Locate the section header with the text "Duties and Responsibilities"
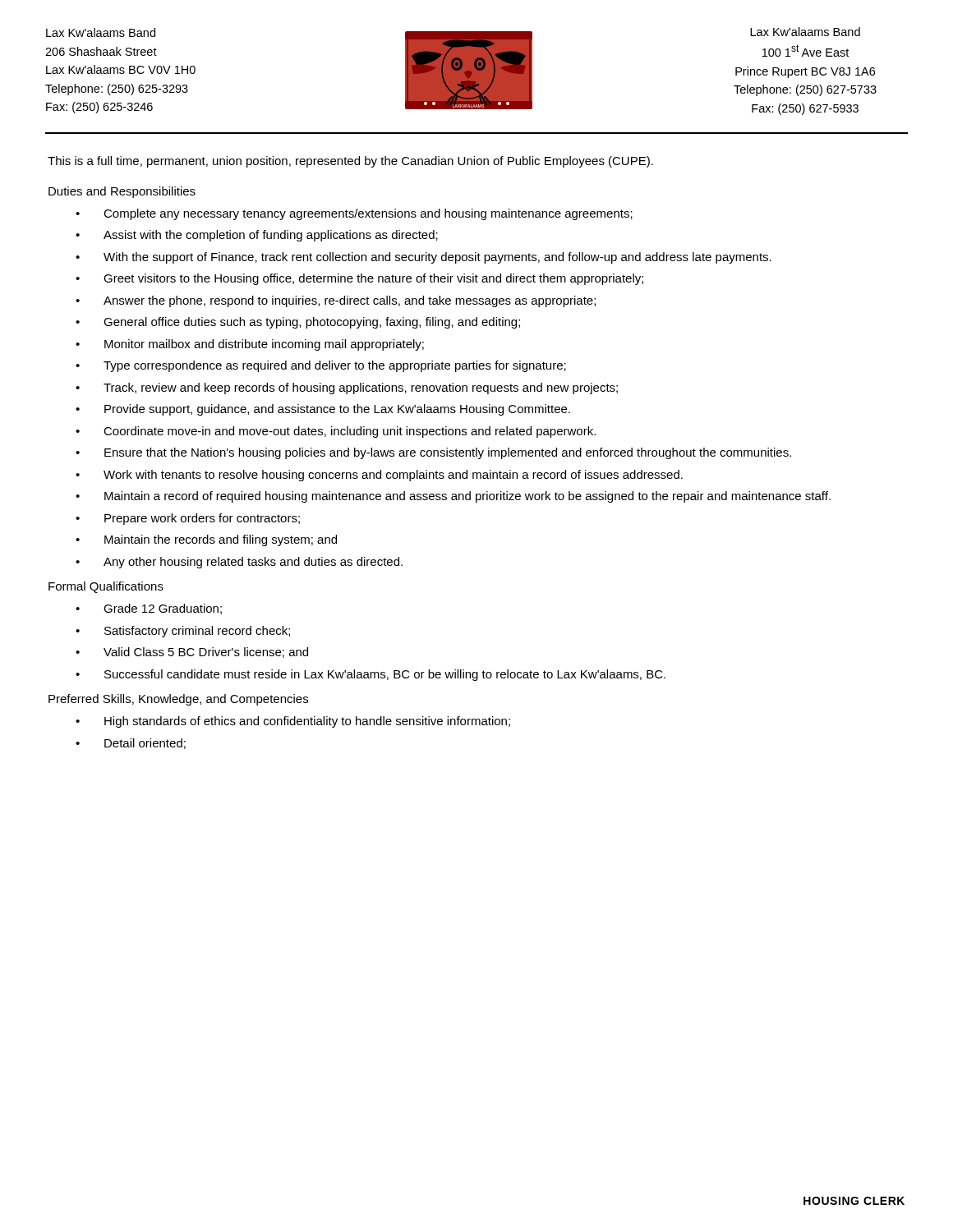The height and width of the screenshot is (1232, 953). tap(122, 191)
